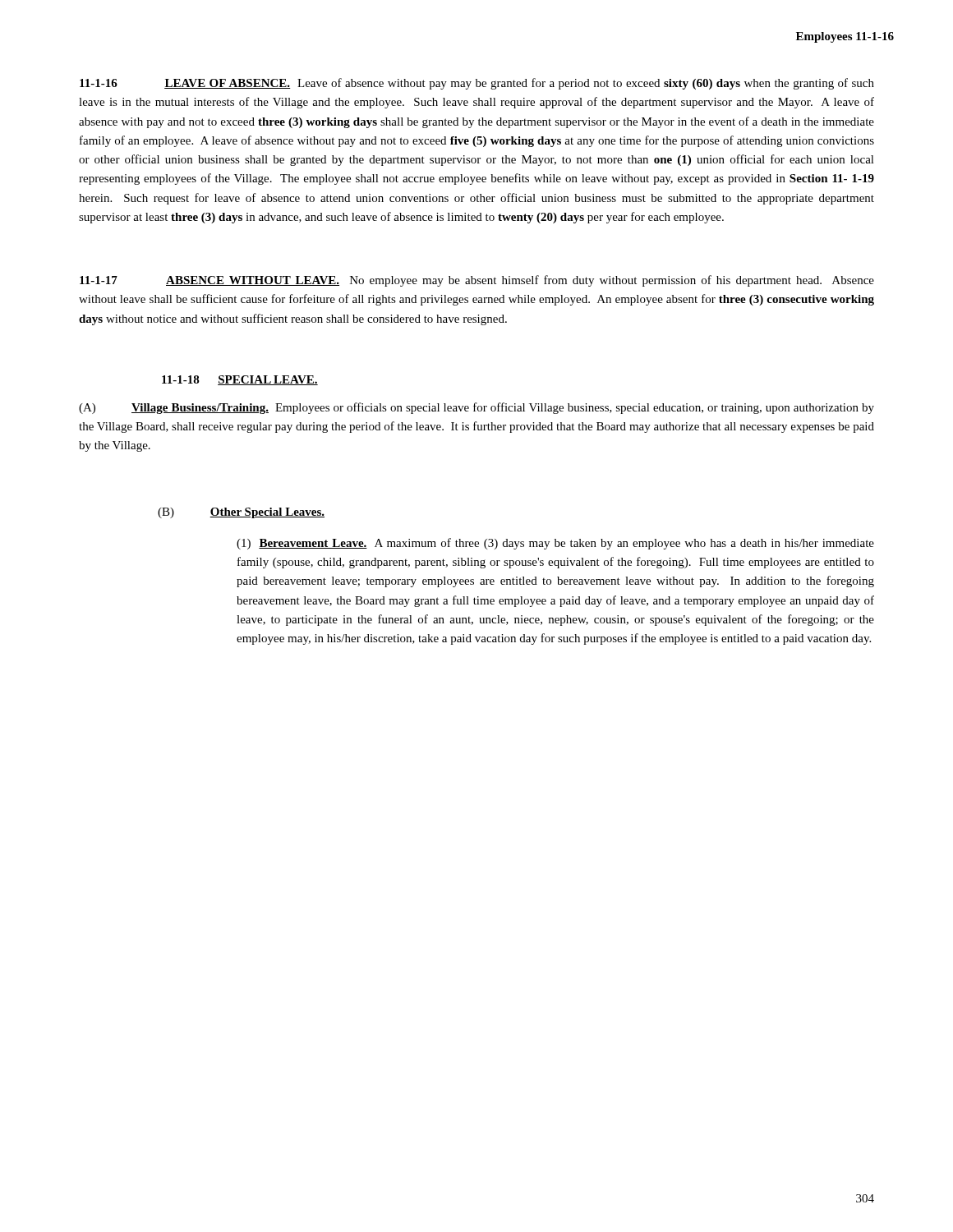The width and height of the screenshot is (953, 1232).
Task: Click where it says "(B) Other Special Leaves."
Action: [241, 513]
